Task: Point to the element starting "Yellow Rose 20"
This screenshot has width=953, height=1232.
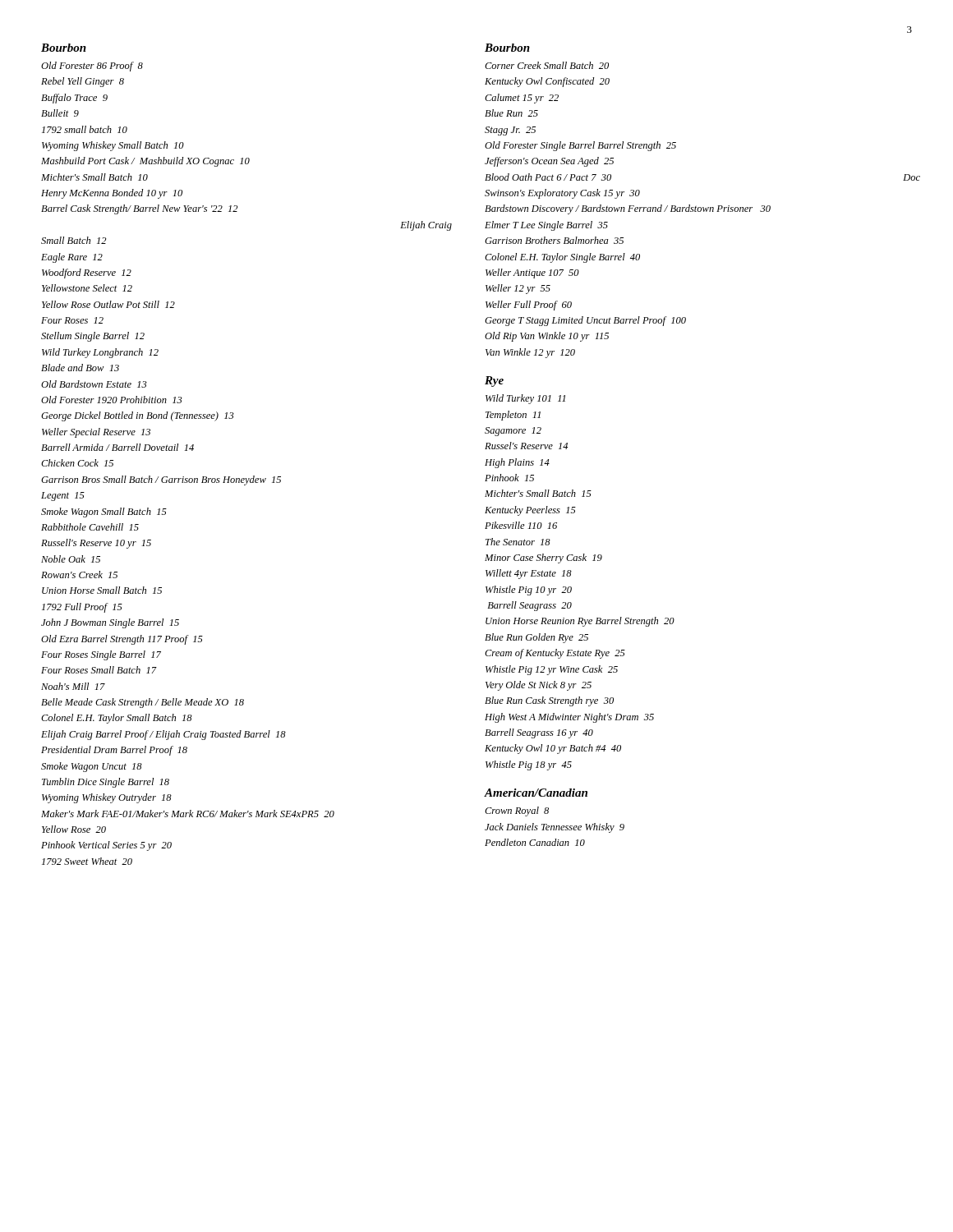Action: (74, 830)
